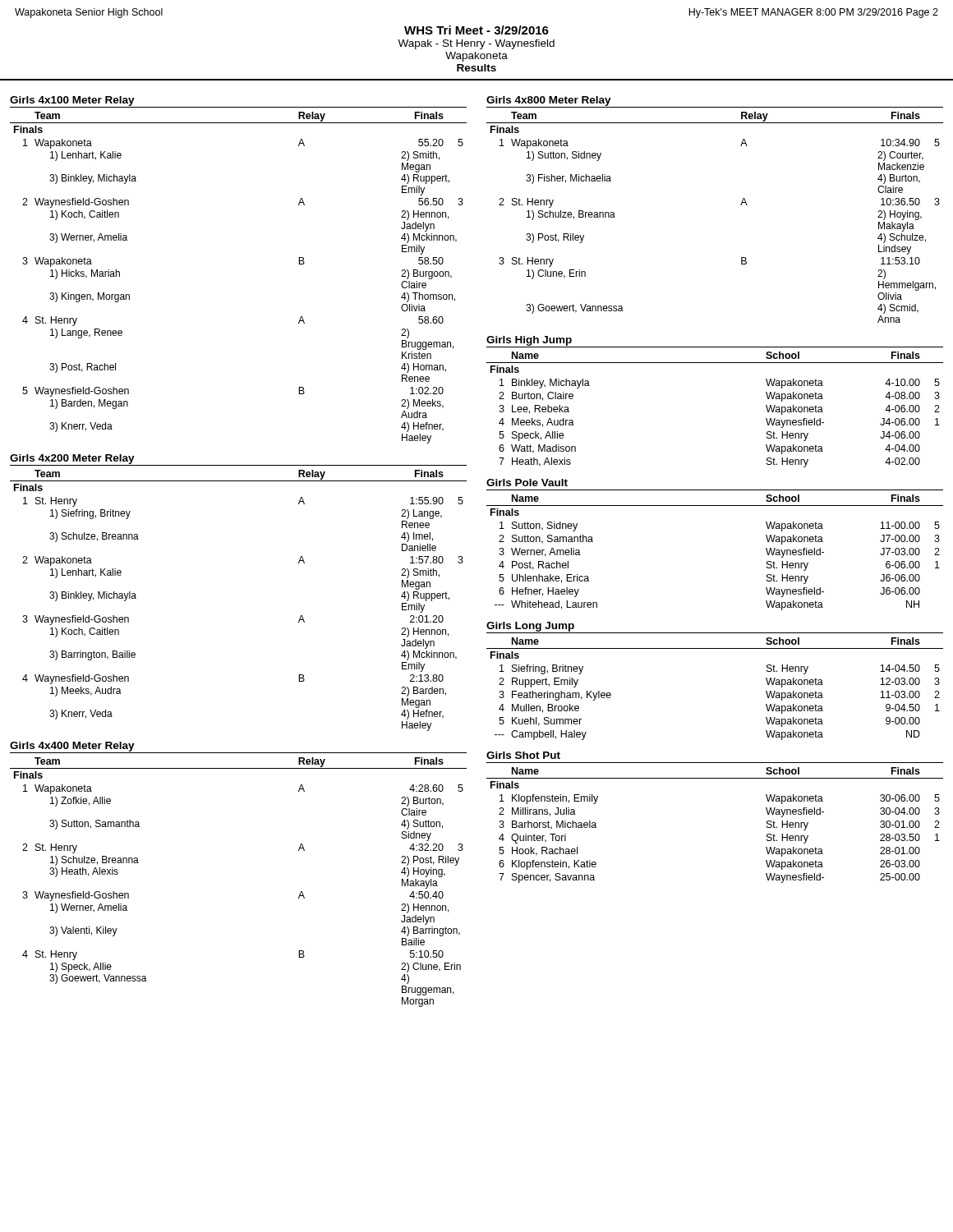
Task: Click the title
Action: (x=476, y=48)
